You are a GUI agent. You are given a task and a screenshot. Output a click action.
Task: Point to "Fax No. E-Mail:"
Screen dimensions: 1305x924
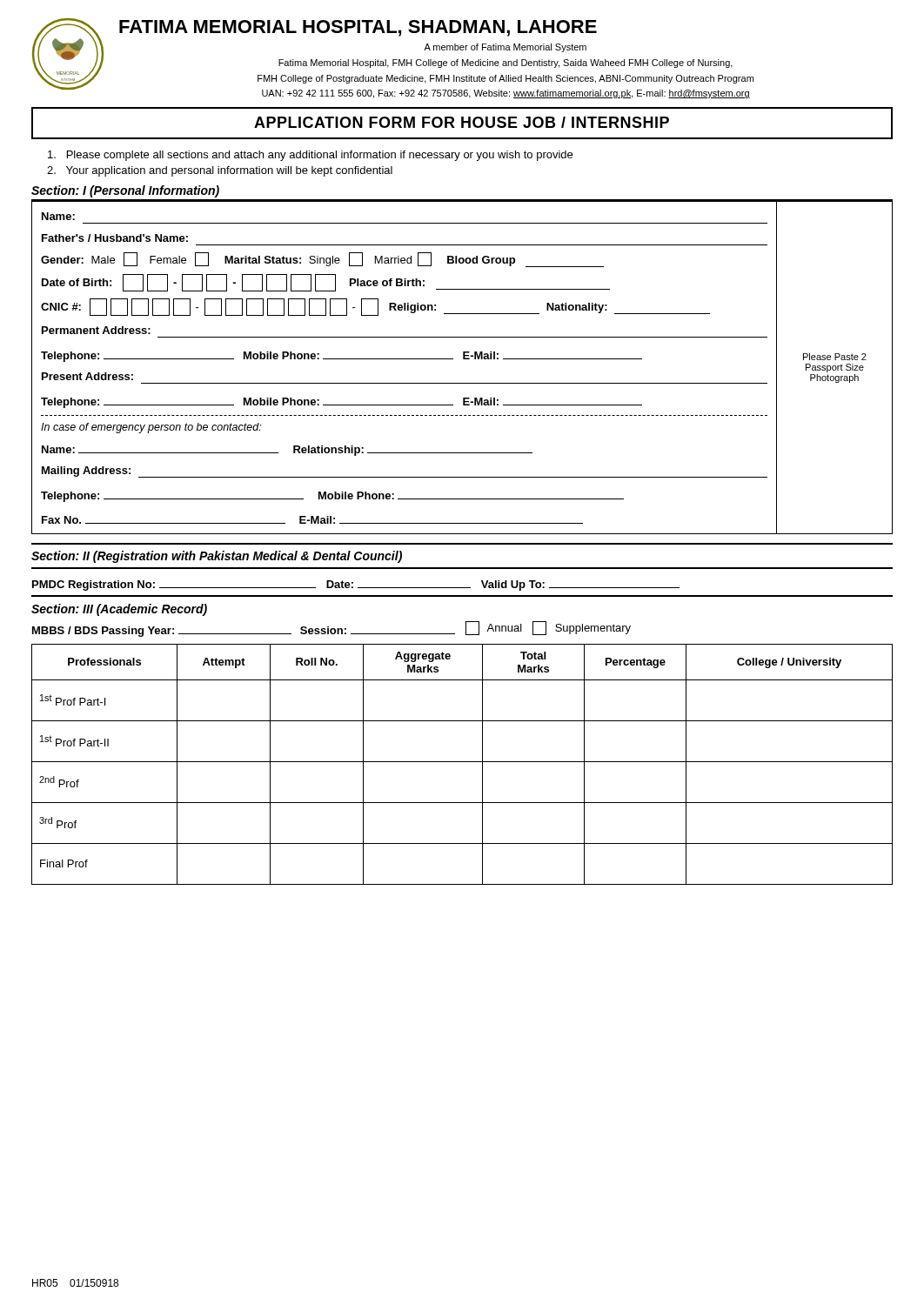click(312, 517)
